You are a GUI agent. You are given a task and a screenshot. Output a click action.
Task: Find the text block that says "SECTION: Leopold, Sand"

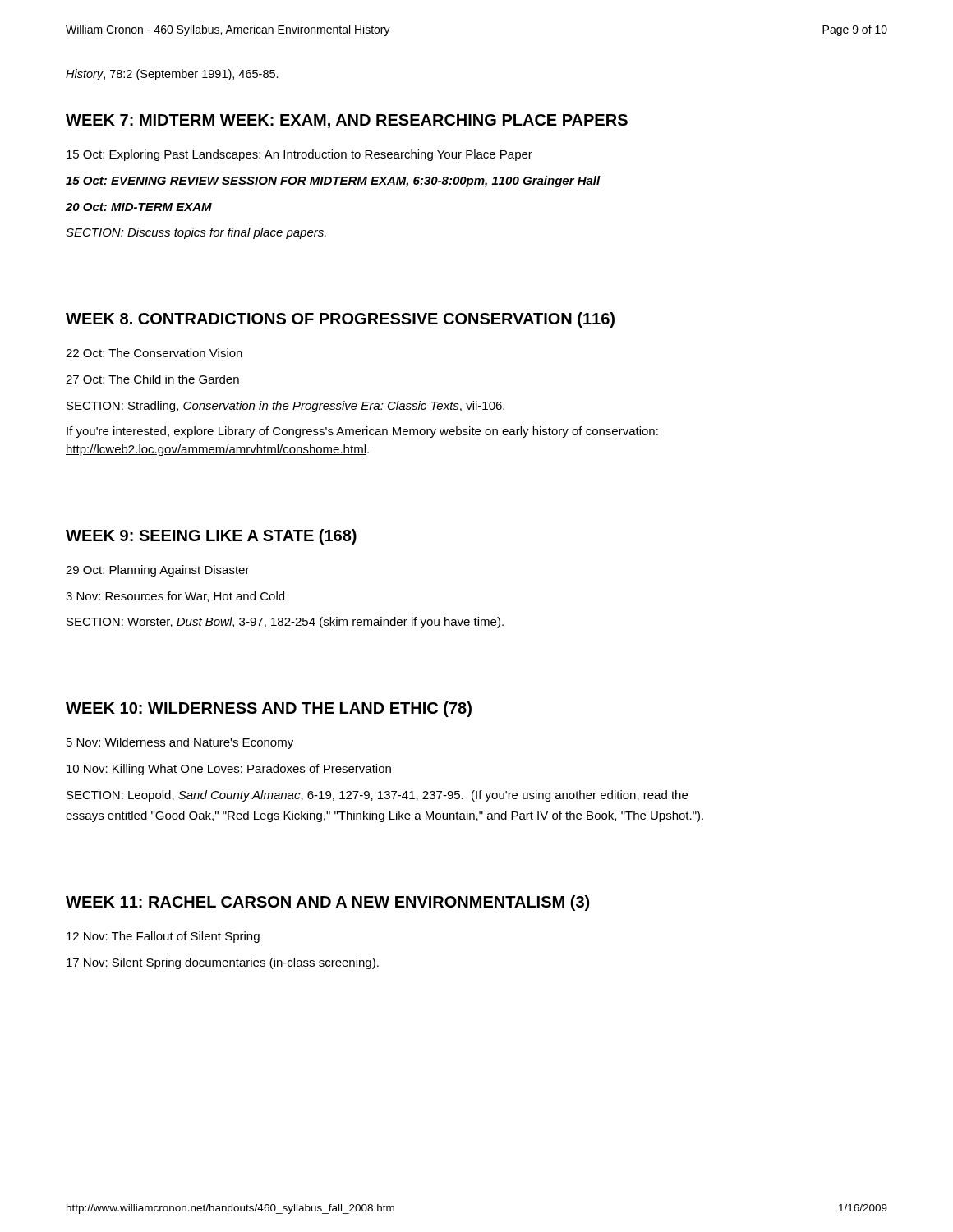377,794
